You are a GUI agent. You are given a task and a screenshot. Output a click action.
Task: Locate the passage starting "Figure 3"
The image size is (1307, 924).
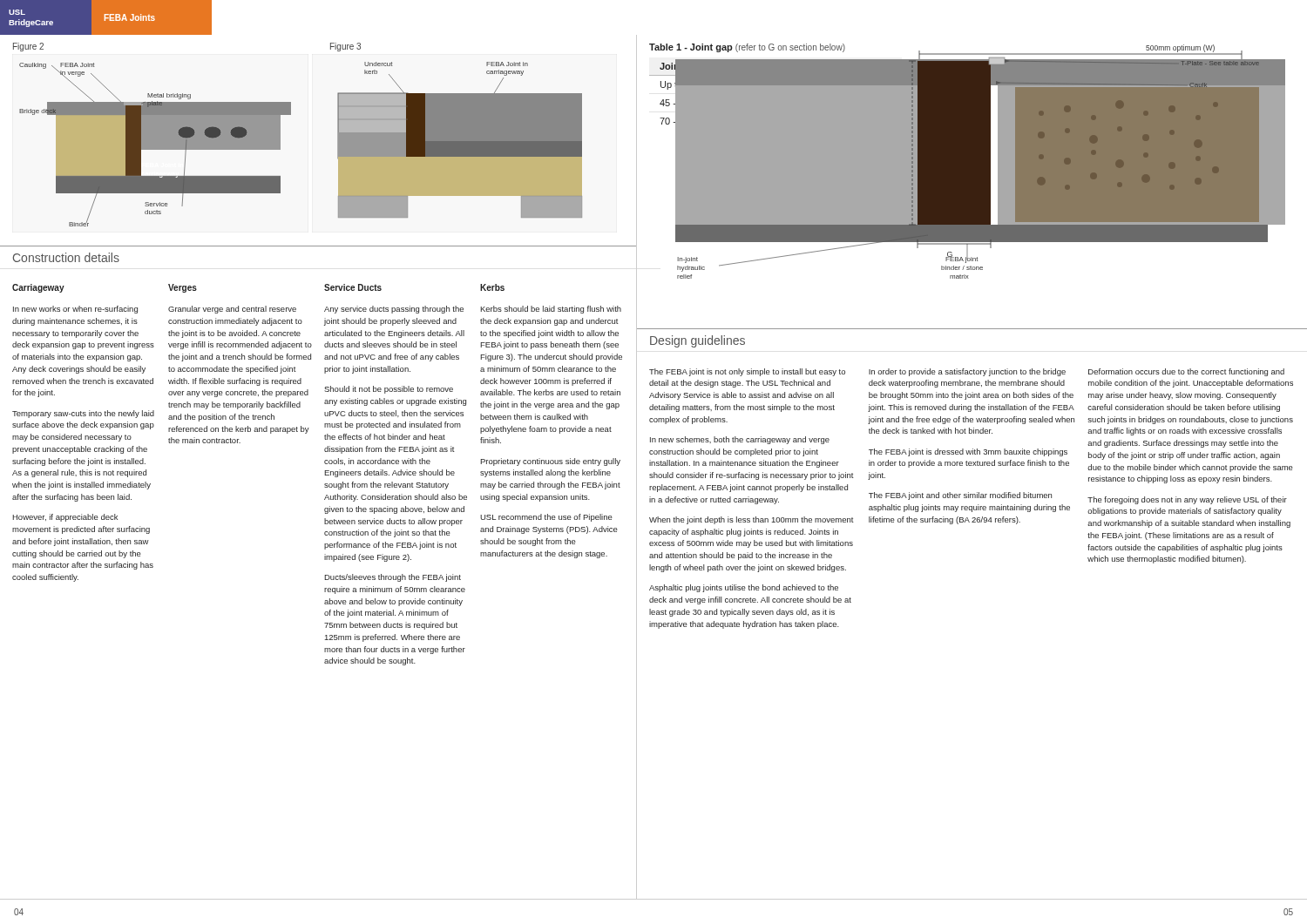(345, 47)
